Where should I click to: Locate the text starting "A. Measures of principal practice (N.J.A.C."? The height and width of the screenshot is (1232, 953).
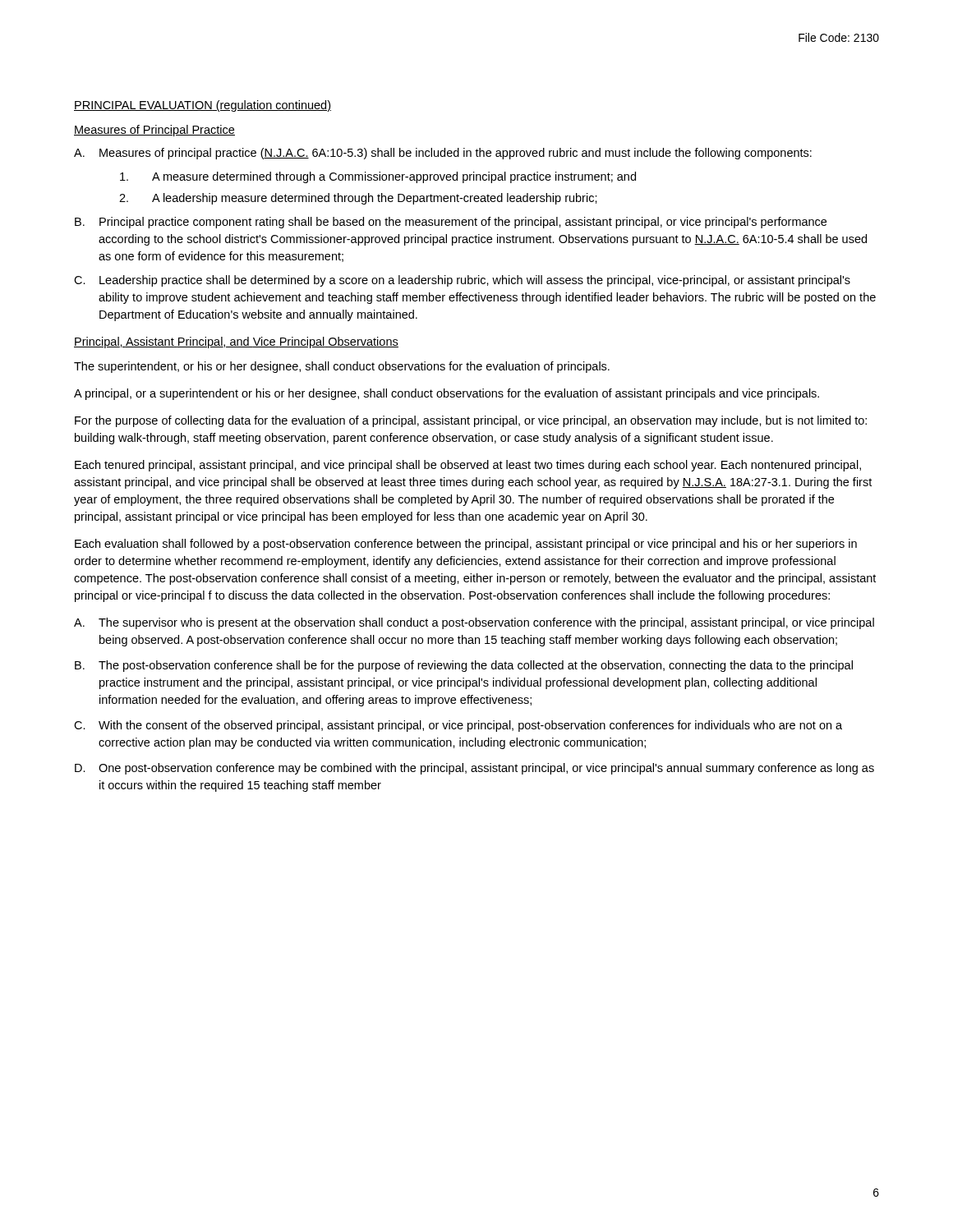476,153
